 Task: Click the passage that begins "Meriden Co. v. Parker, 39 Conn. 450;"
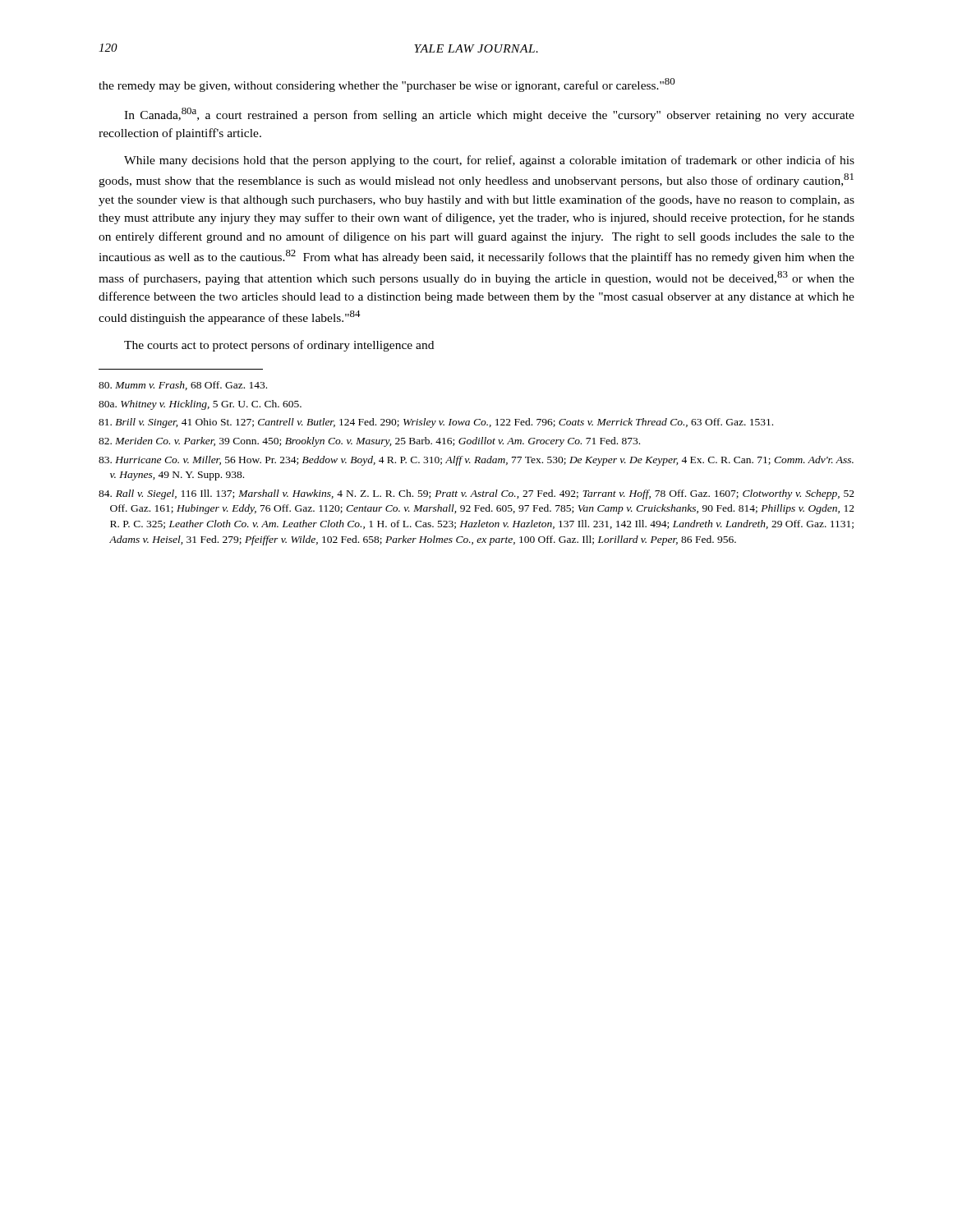(x=370, y=441)
